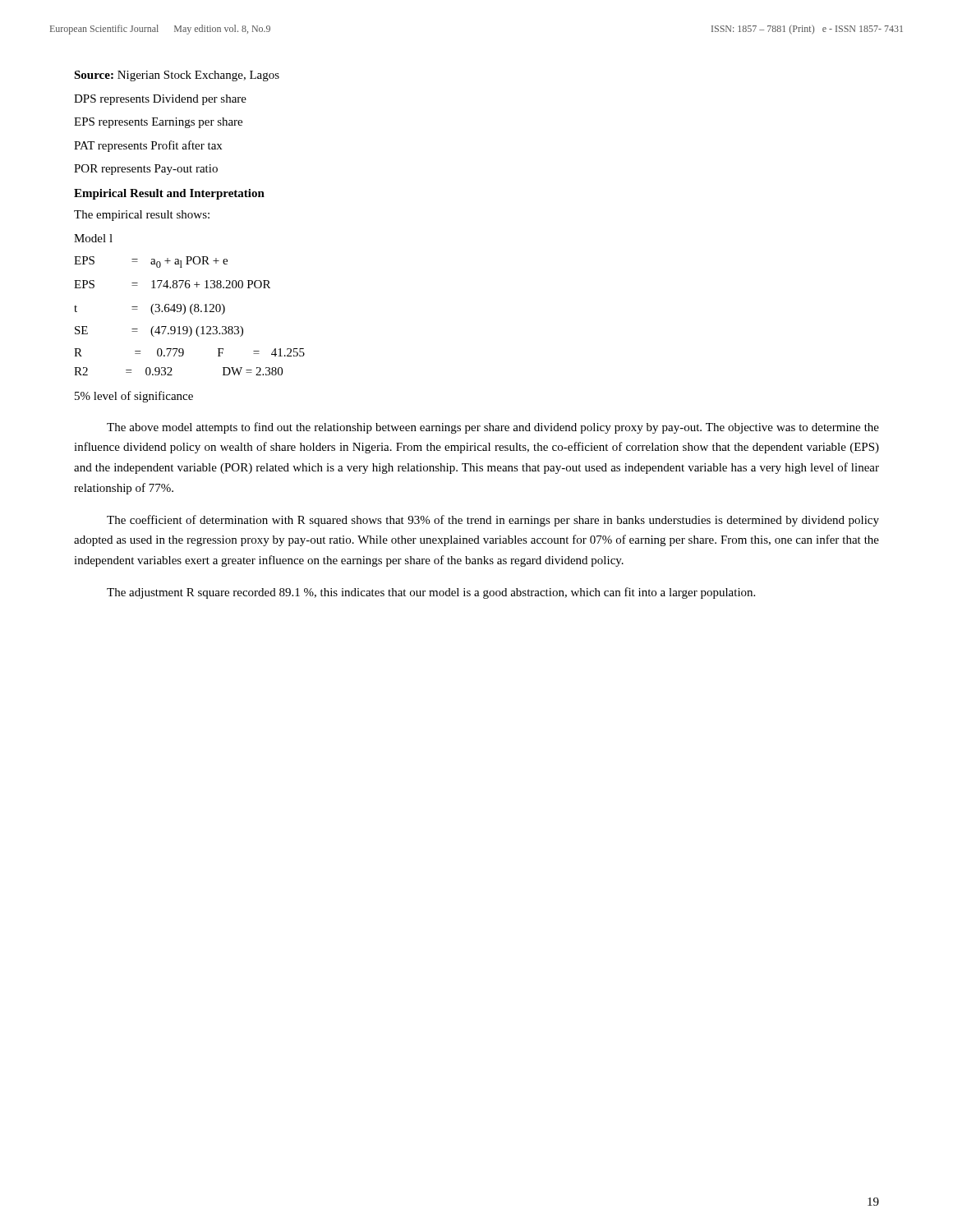The width and height of the screenshot is (953, 1232).
Task: Point to the block beginning "The adjustment R square"
Action: pyautogui.click(x=431, y=592)
